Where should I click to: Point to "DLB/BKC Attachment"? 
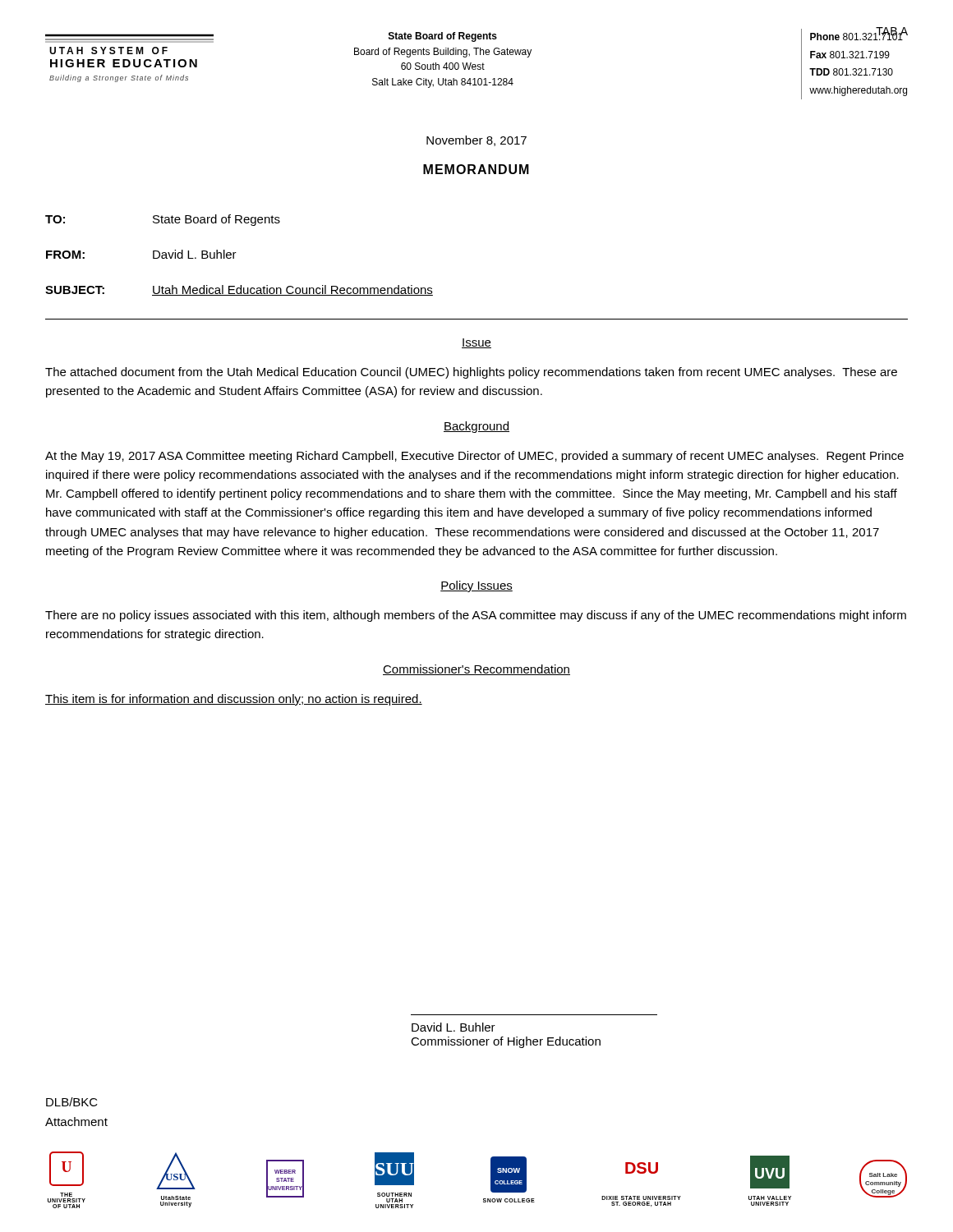click(76, 1112)
